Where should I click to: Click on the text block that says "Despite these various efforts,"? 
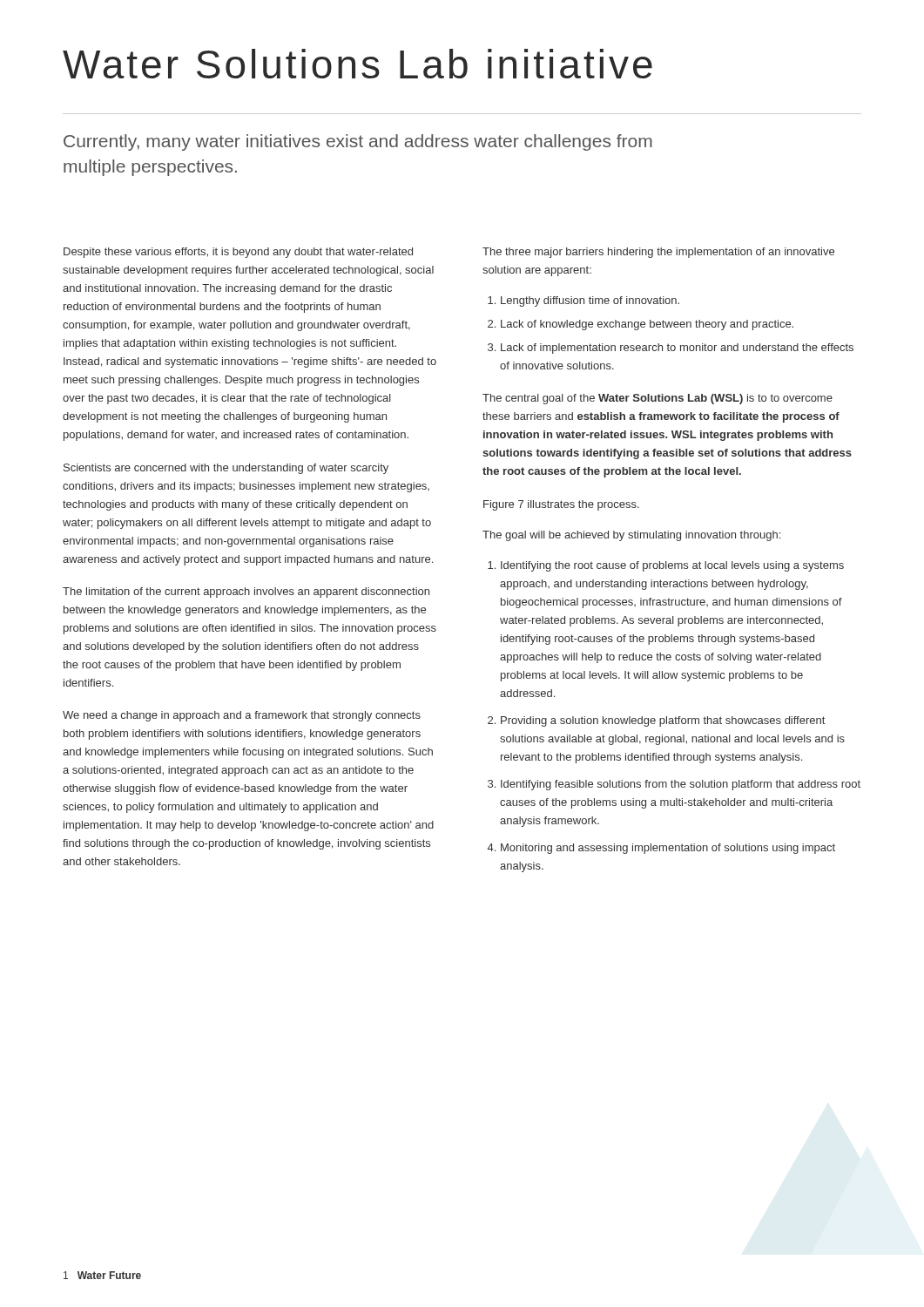250,343
